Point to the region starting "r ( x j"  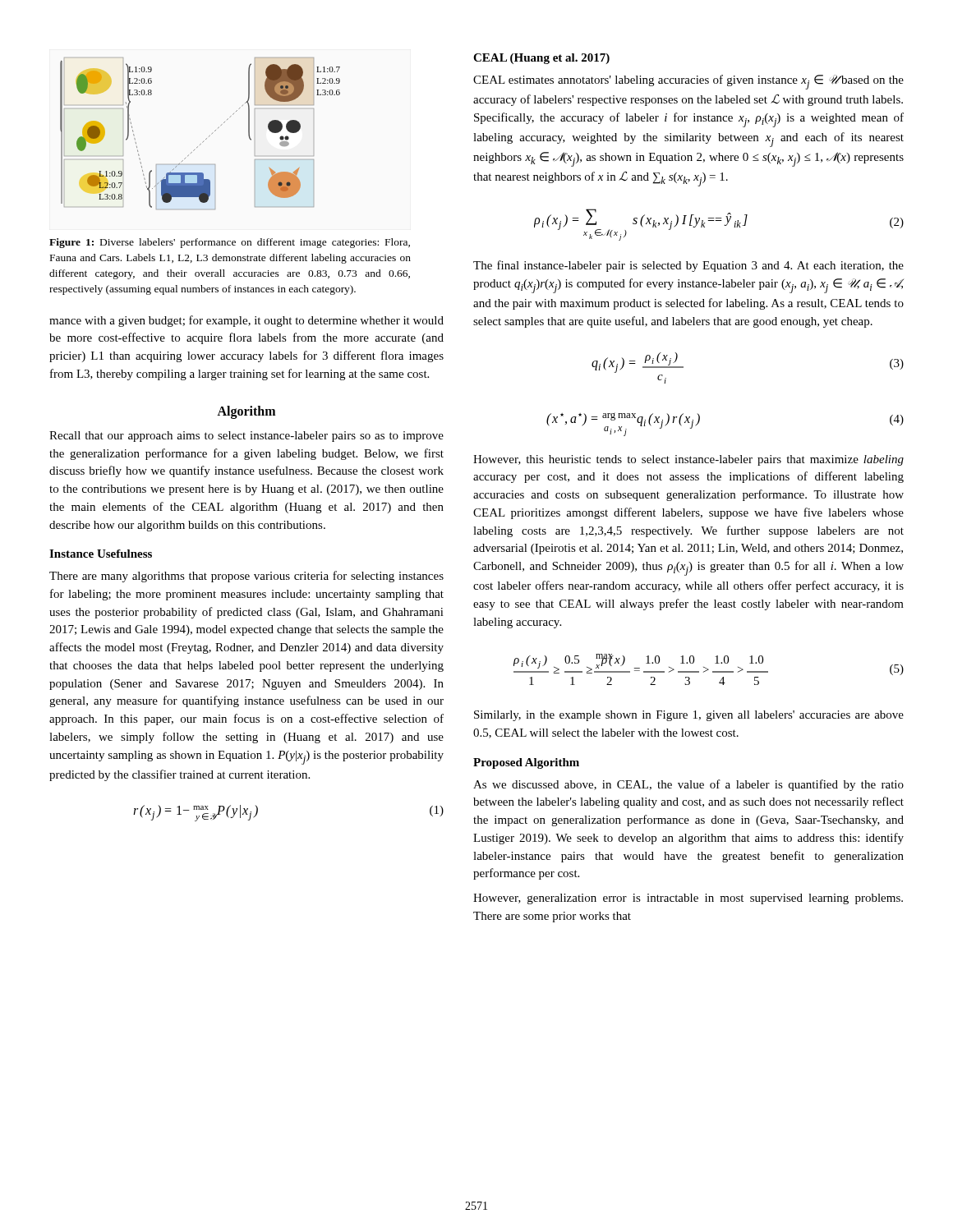tap(246, 810)
